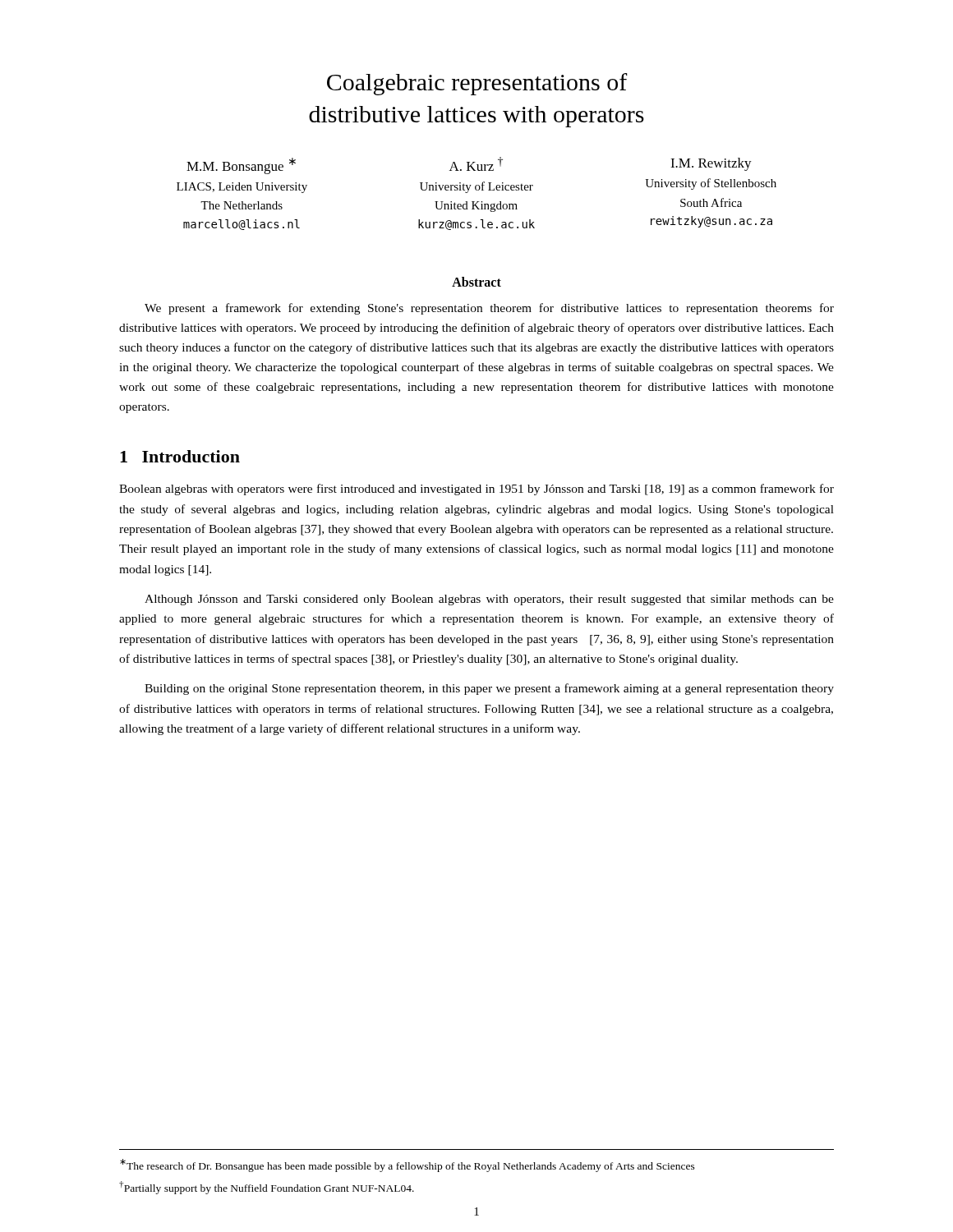Select the block starting "Boolean algebras with operators"
This screenshot has height=1232, width=953.
tap(476, 529)
